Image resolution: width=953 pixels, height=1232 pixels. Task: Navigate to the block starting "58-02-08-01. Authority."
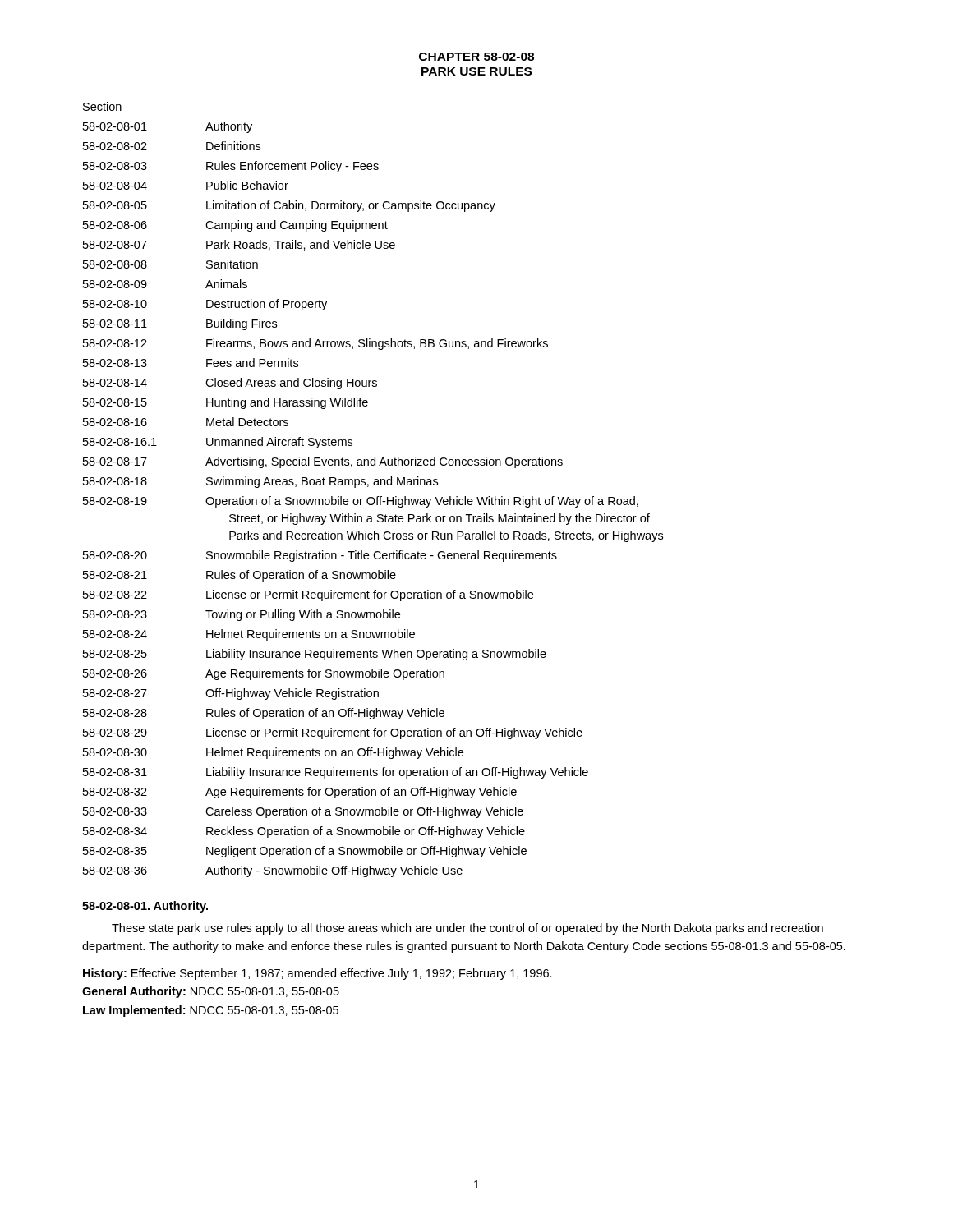[145, 906]
